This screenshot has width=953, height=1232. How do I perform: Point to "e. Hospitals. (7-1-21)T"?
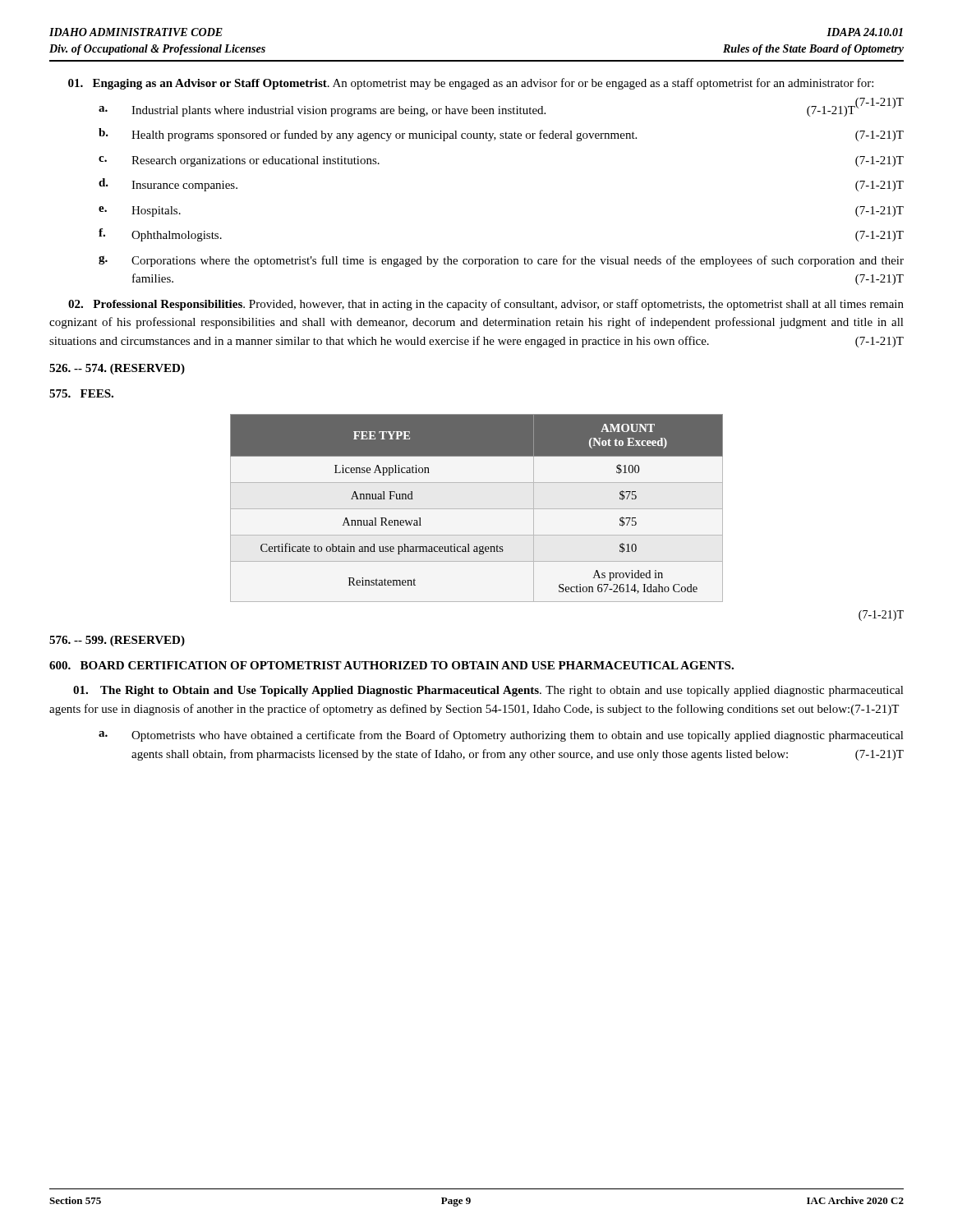pos(152,211)
